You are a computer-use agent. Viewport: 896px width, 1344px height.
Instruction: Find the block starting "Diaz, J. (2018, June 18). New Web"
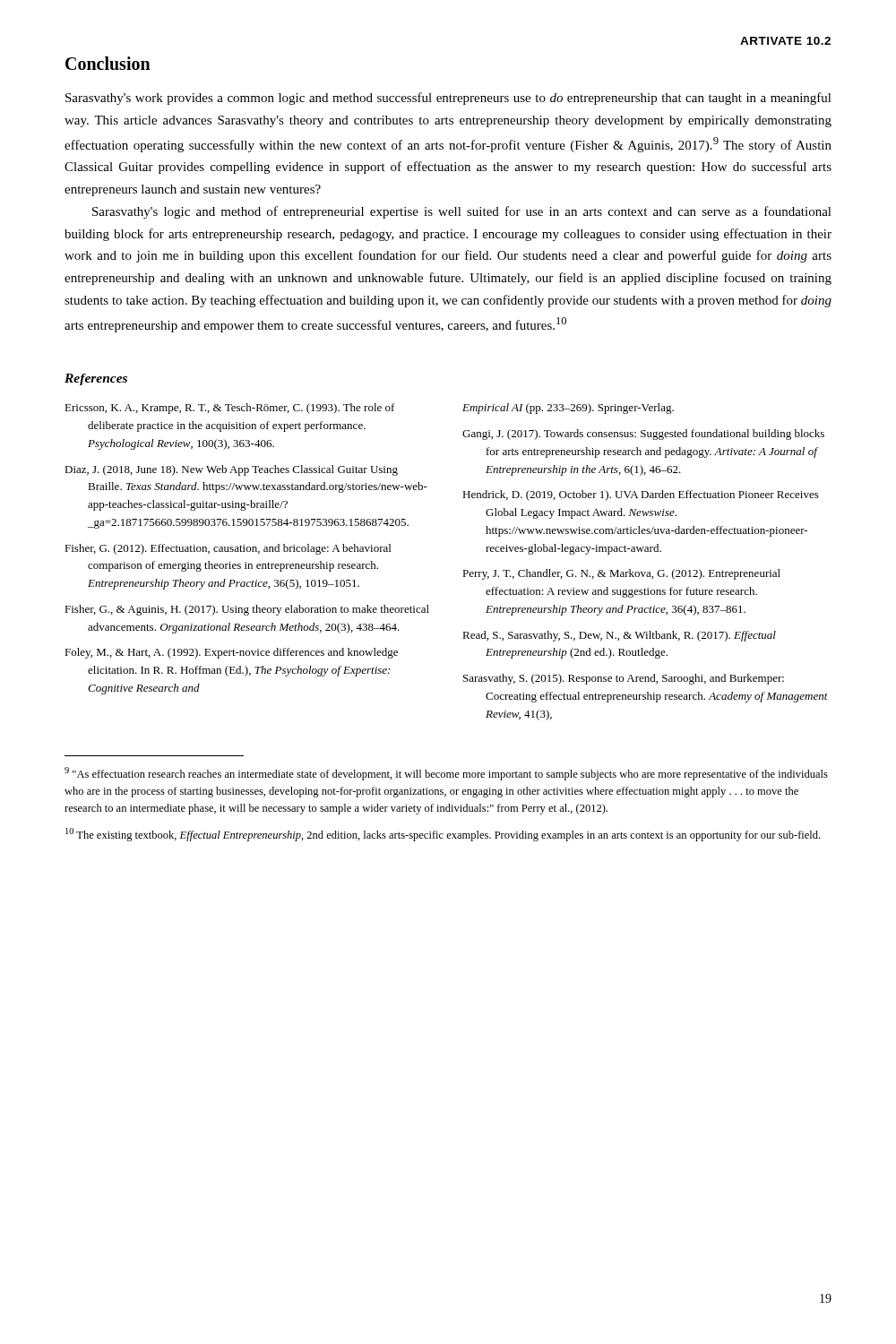246,495
